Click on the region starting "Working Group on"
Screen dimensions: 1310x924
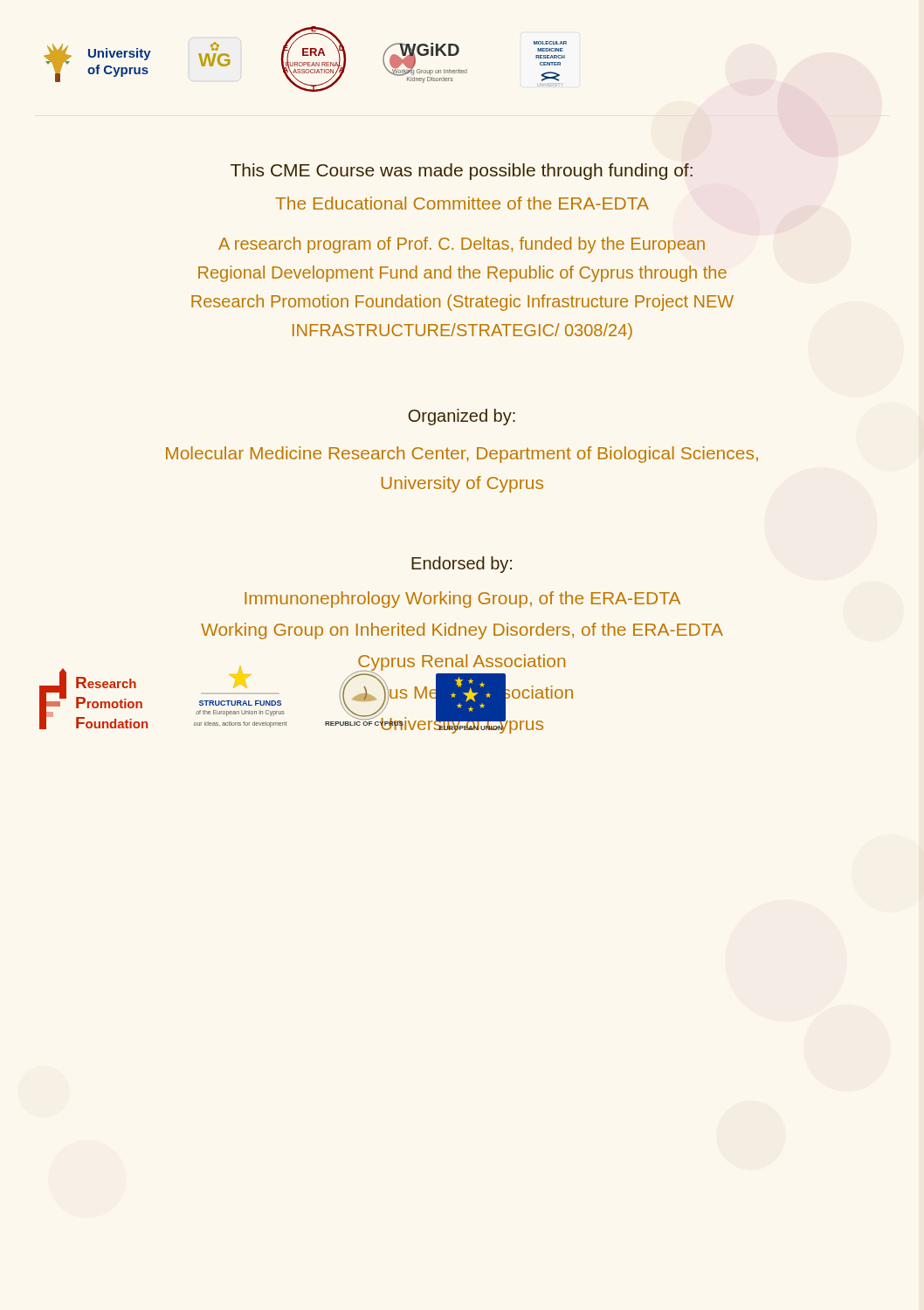pyautogui.click(x=462, y=629)
